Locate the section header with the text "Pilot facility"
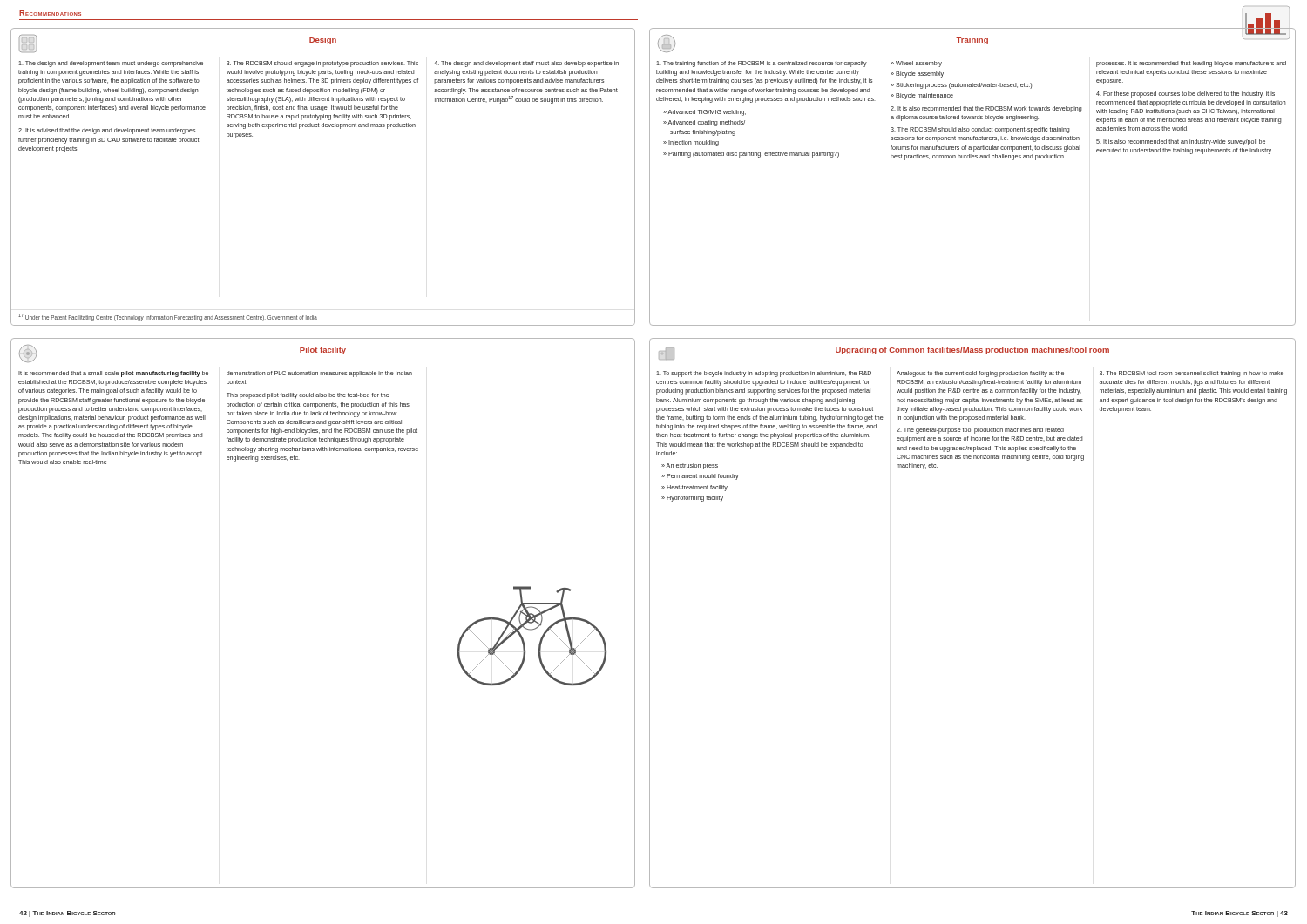This screenshot has height=924, width=1307. (x=323, y=350)
